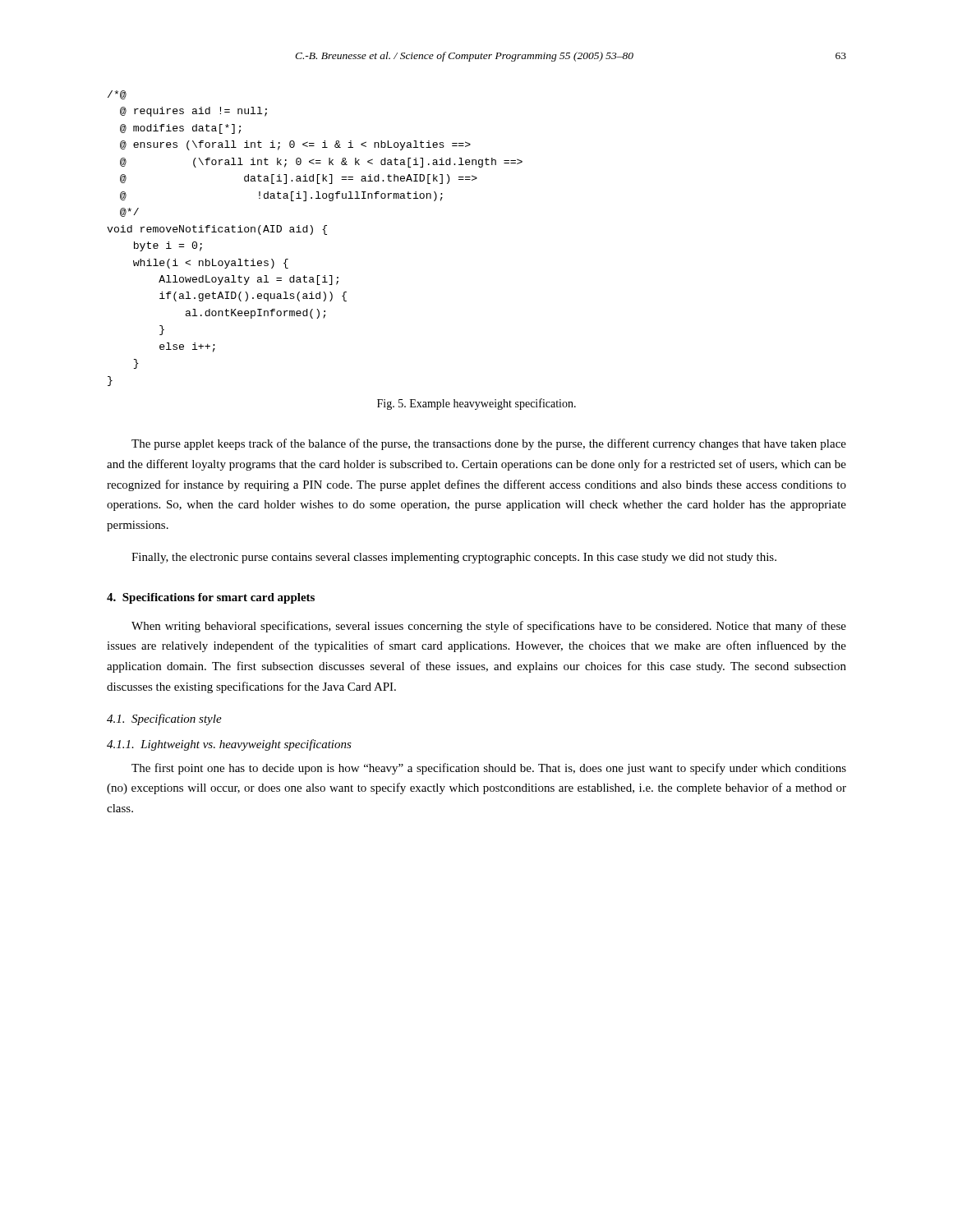Screen dimensions: 1232x953
Task: Navigate to the text starting "Finally, the electronic"
Action: tap(454, 557)
